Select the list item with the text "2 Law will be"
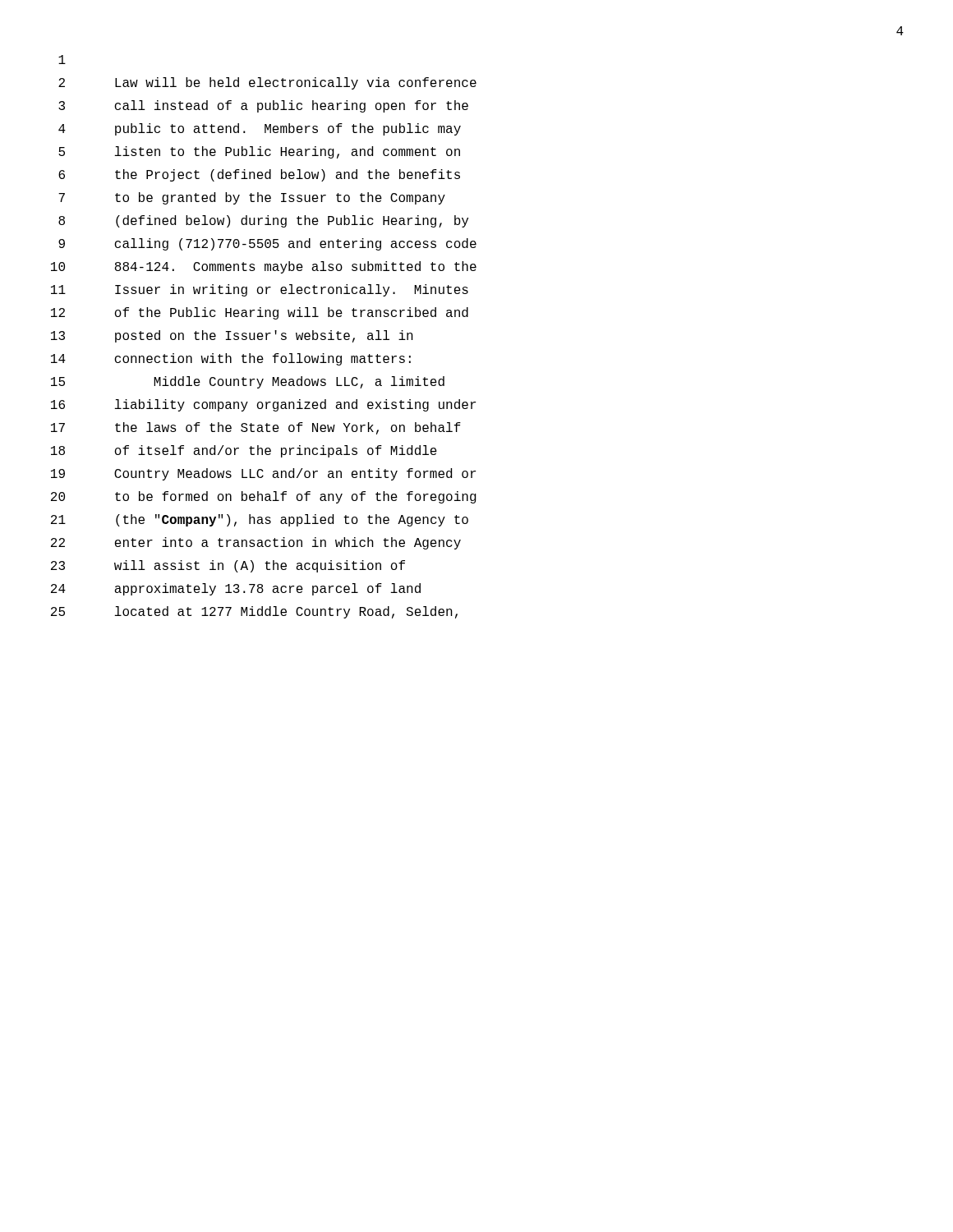This screenshot has width=953, height=1232. 476,84
